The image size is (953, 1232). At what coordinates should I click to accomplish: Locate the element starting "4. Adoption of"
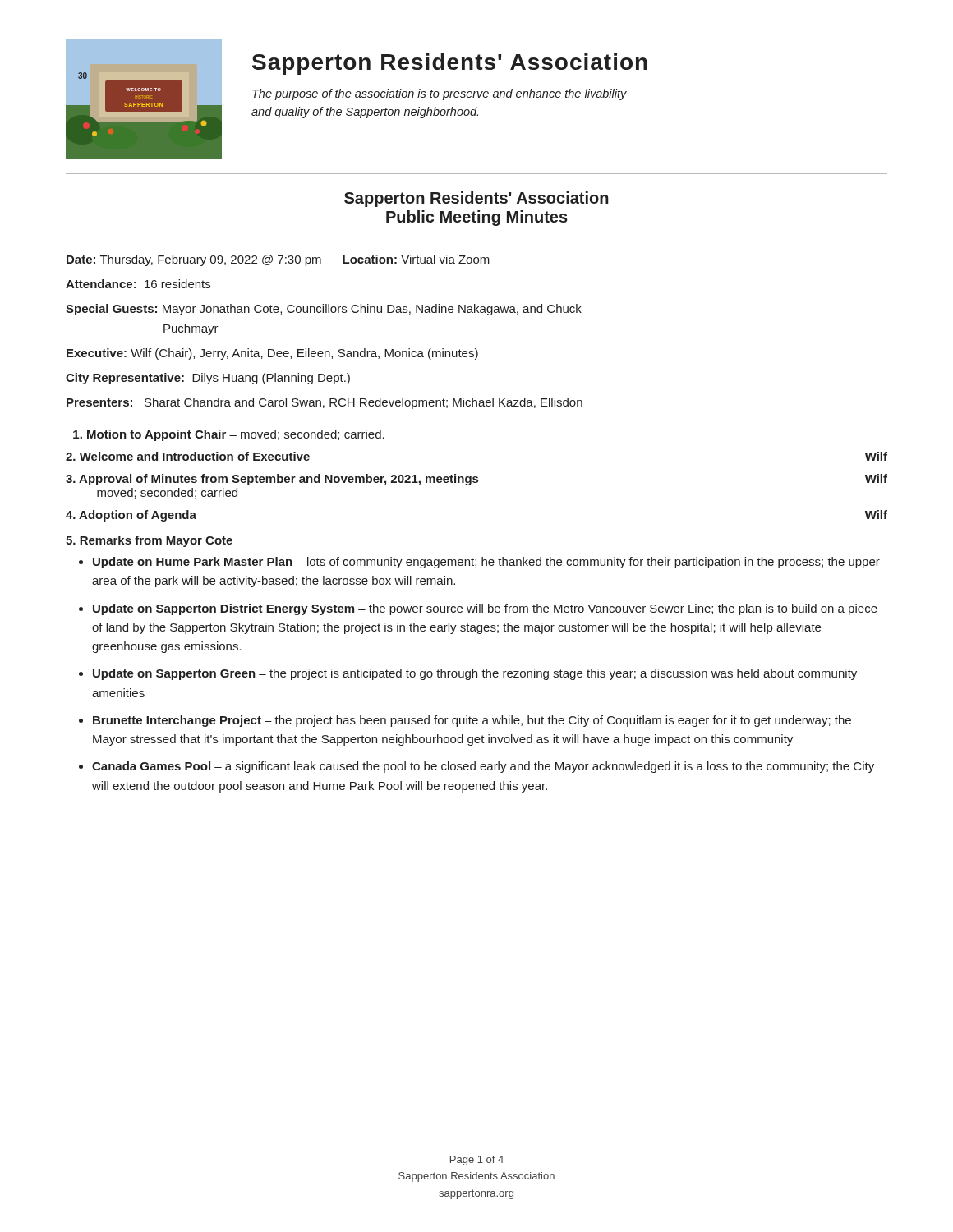128,515
